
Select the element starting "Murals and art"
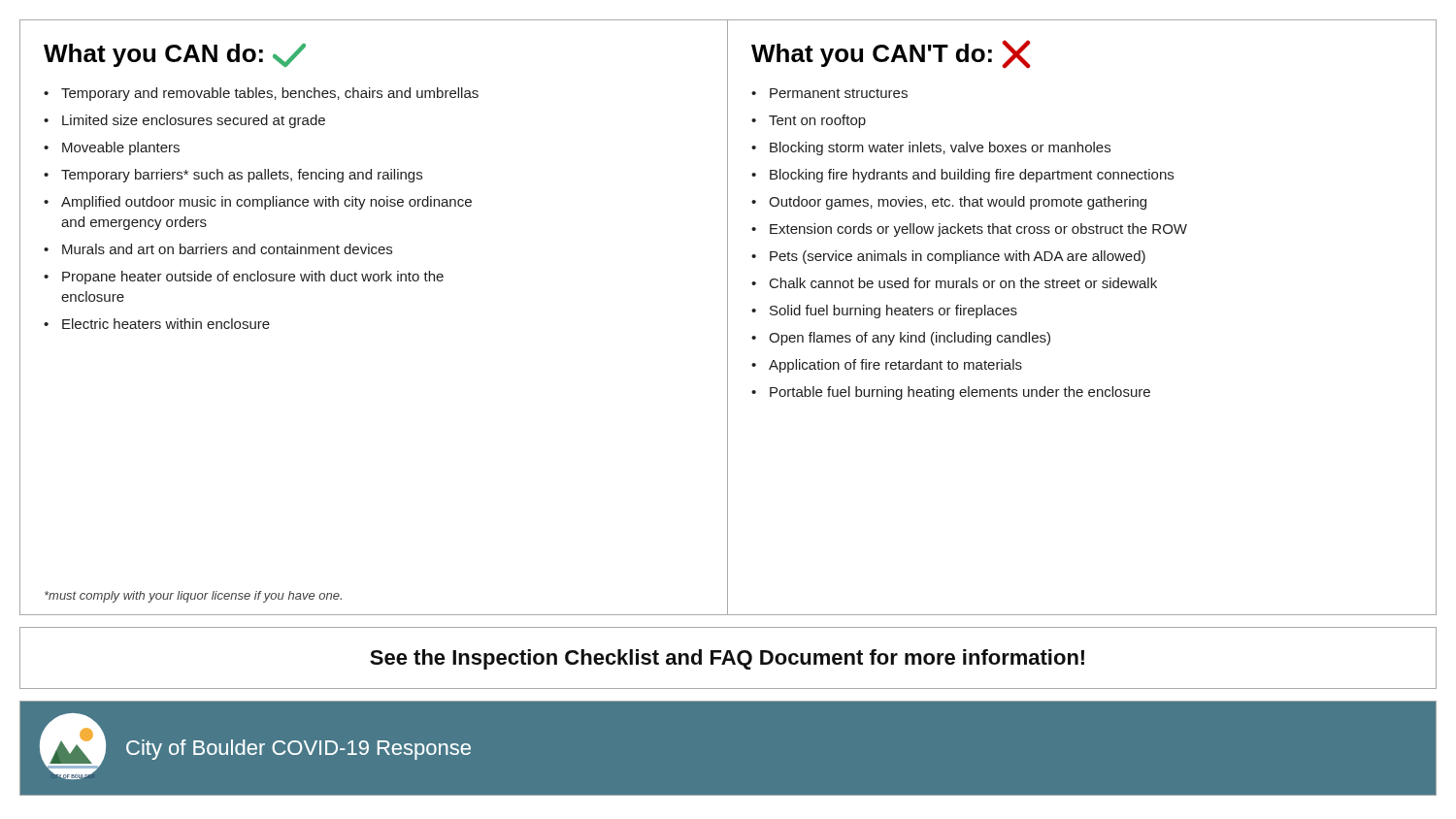click(x=227, y=249)
